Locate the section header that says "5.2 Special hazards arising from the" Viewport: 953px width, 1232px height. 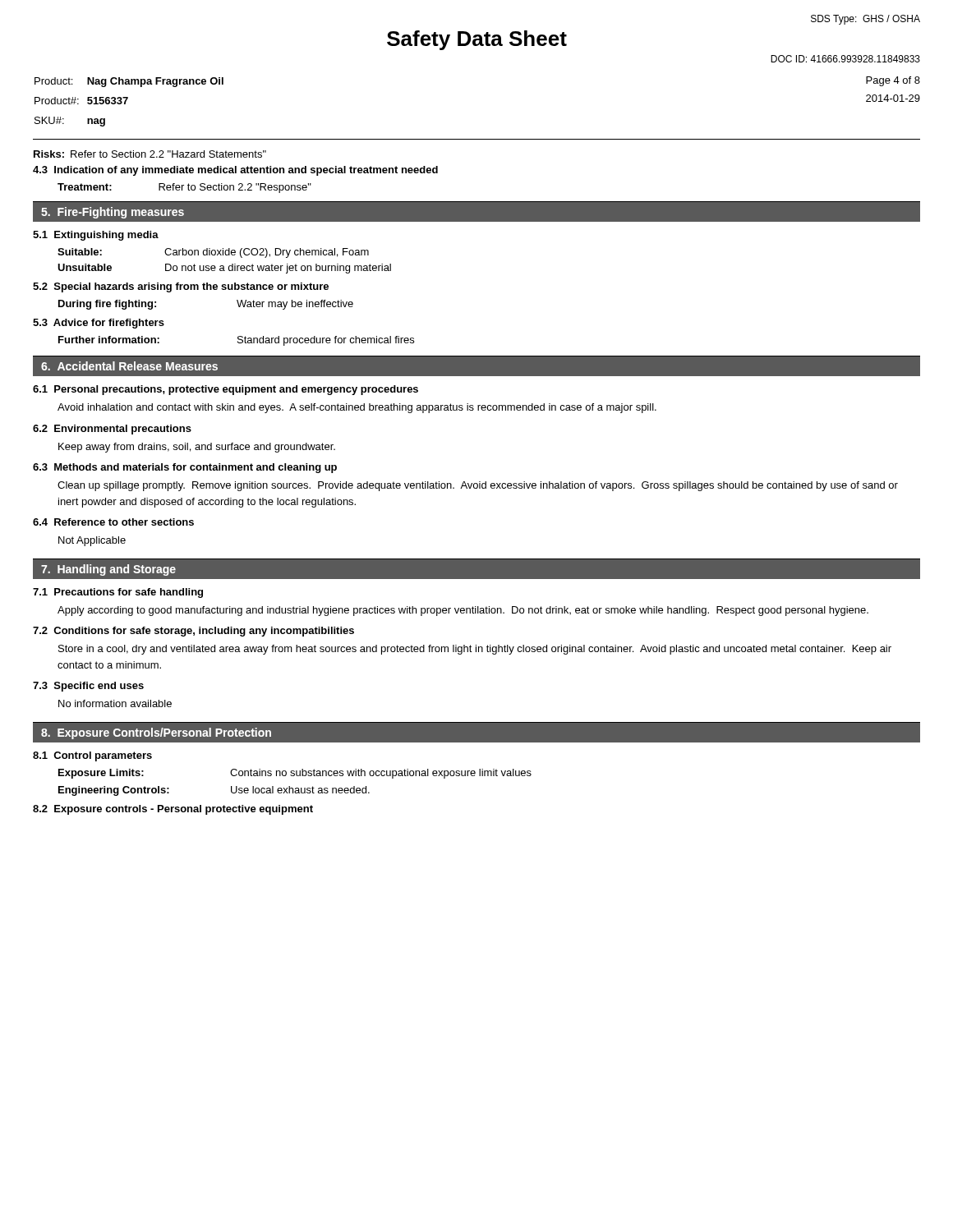pos(181,286)
